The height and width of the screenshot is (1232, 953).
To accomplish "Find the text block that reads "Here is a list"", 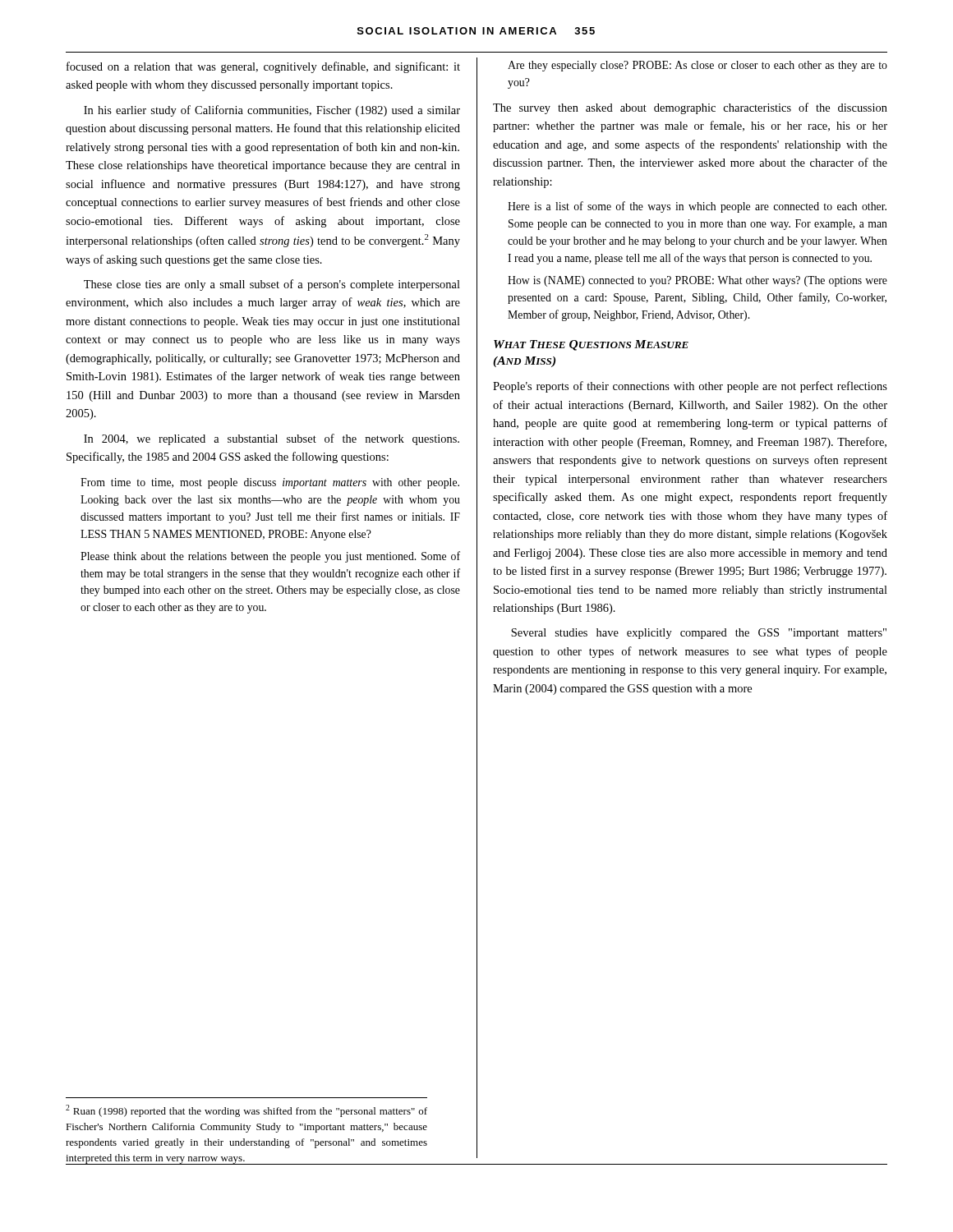I will point(698,262).
